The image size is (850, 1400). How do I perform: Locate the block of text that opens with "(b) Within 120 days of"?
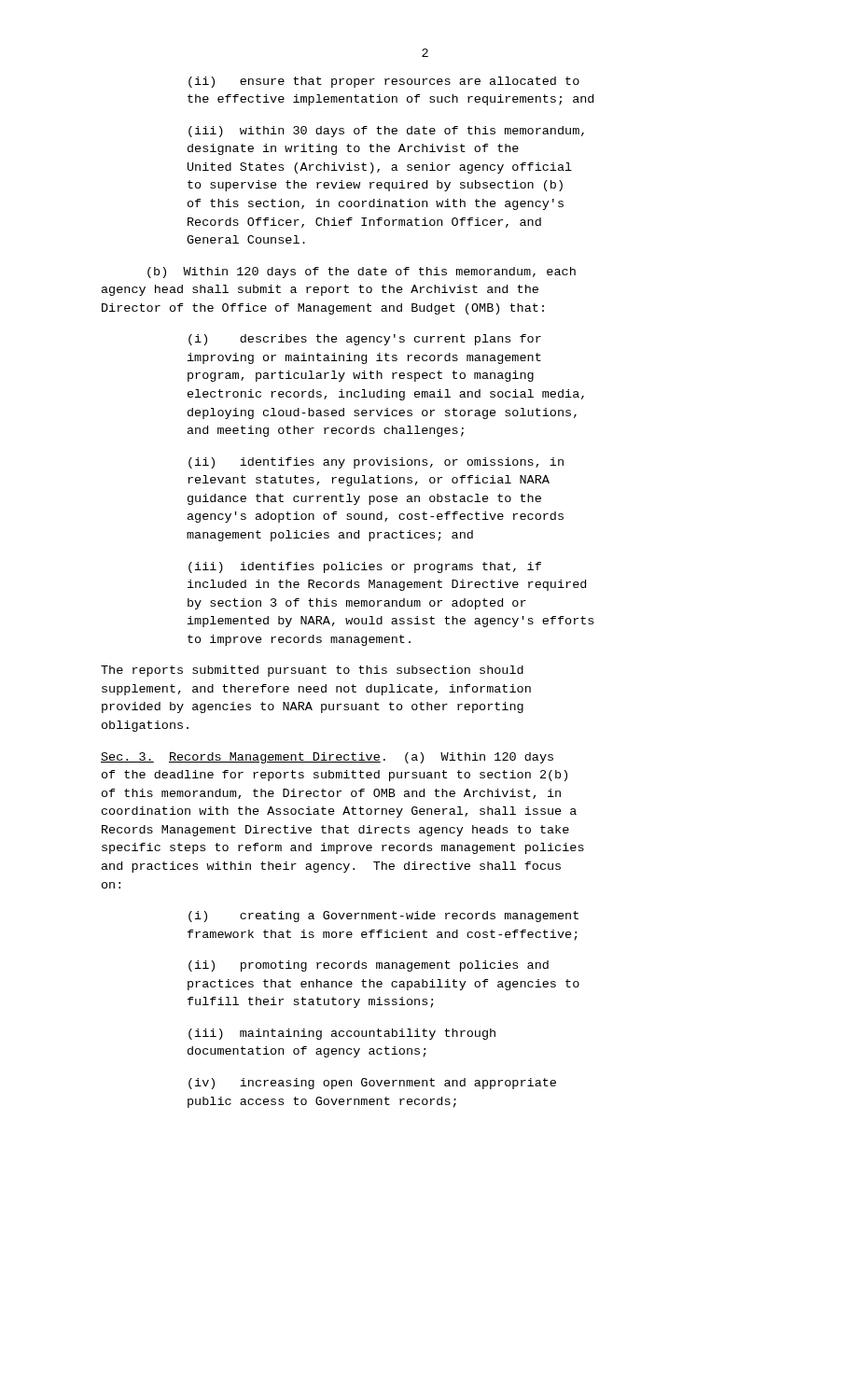(339, 290)
